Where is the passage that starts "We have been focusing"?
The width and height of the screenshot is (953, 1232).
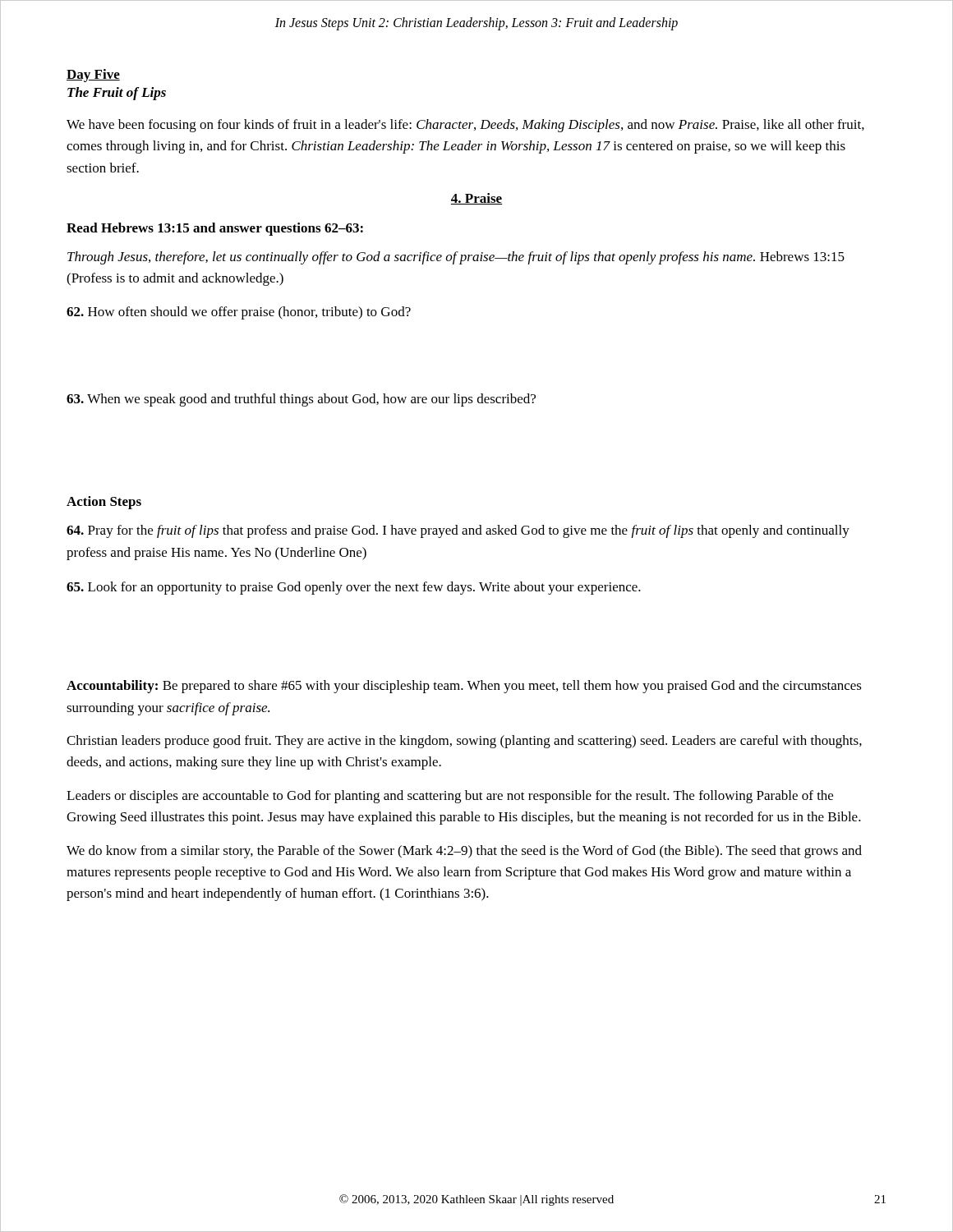tap(476, 147)
